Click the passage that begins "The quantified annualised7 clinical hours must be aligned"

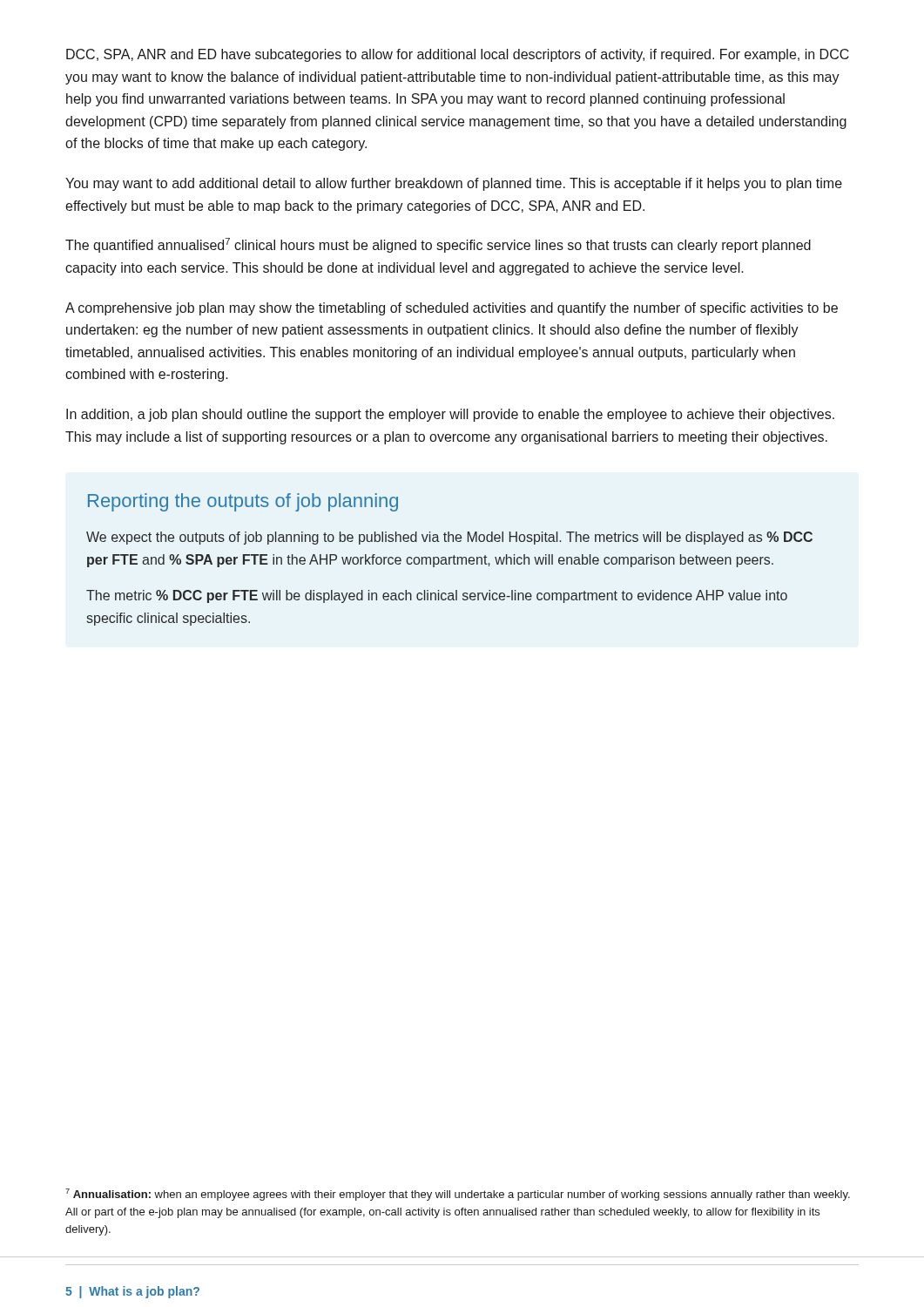point(438,256)
